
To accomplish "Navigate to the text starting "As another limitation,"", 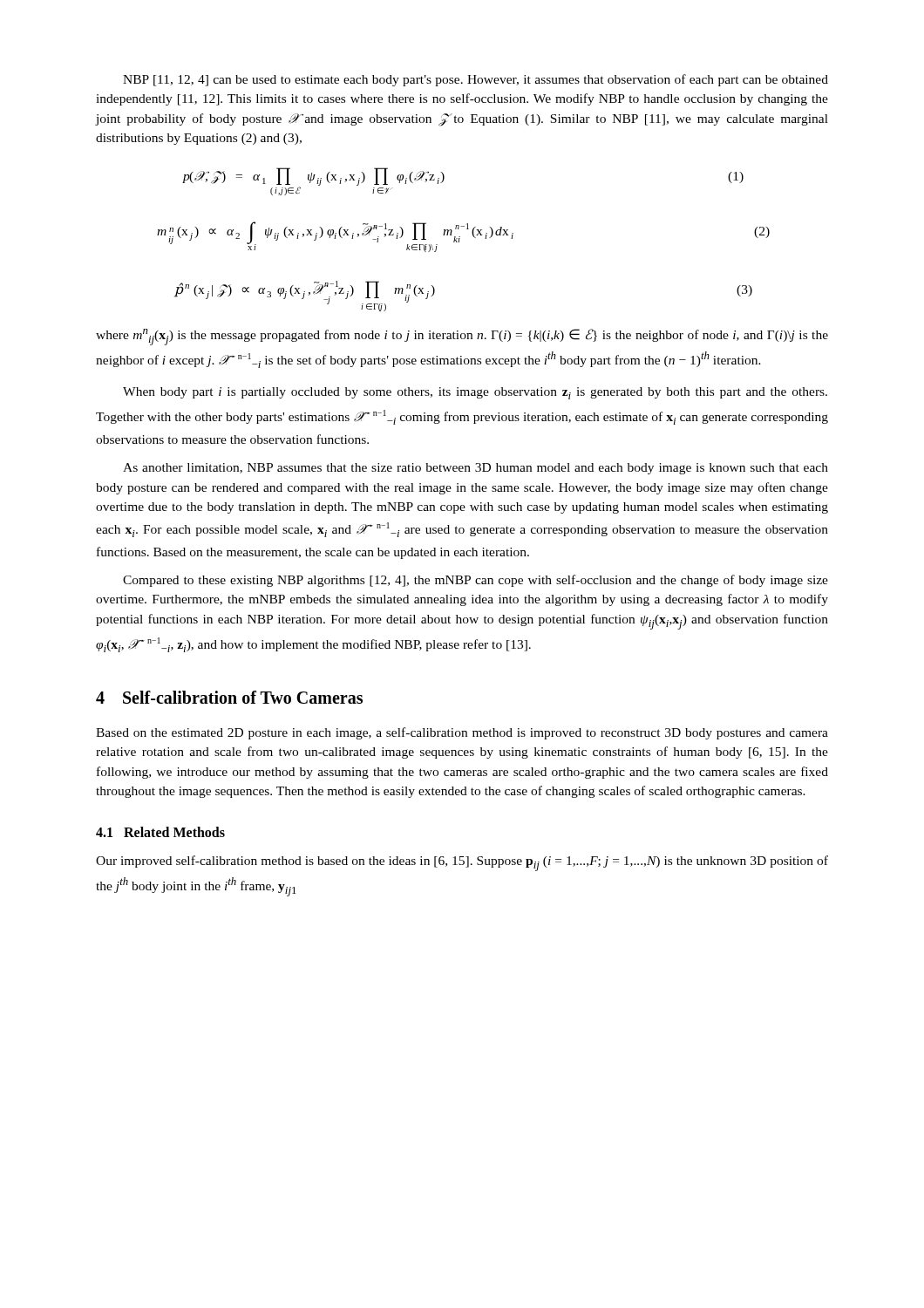I will click(x=462, y=510).
